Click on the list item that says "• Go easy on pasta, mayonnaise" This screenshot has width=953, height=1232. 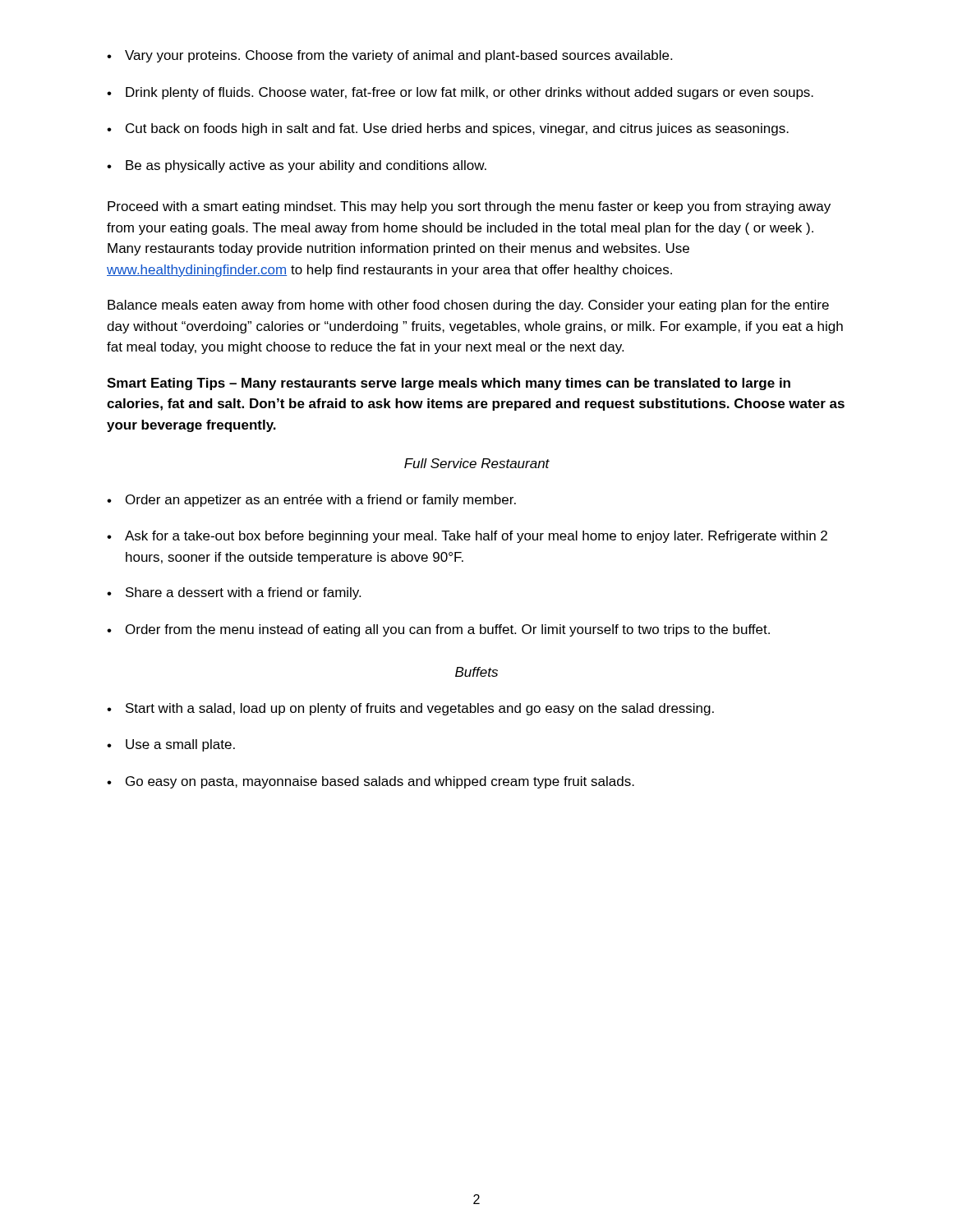[x=476, y=782]
